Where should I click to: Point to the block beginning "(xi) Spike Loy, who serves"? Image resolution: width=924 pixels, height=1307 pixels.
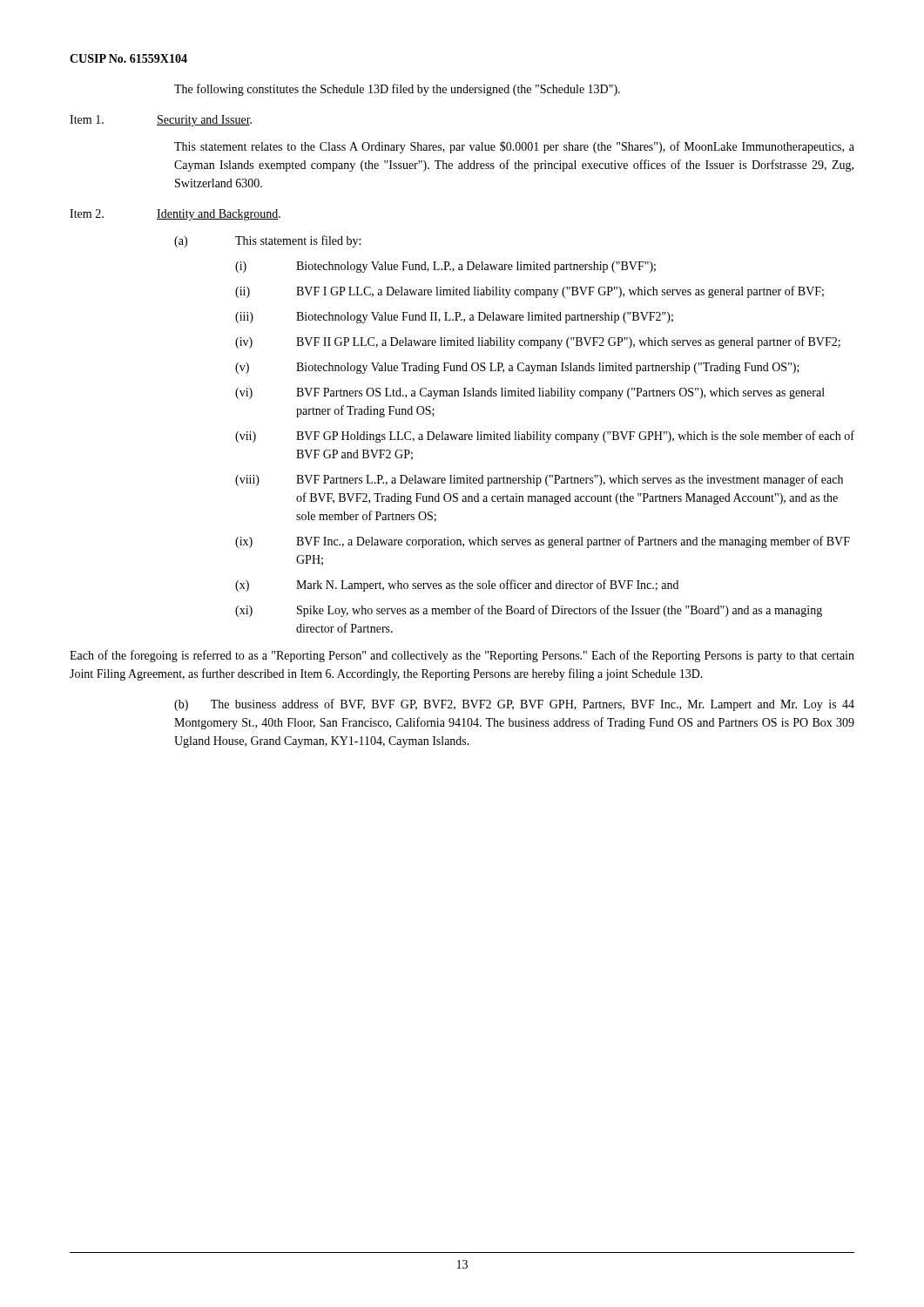545,620
